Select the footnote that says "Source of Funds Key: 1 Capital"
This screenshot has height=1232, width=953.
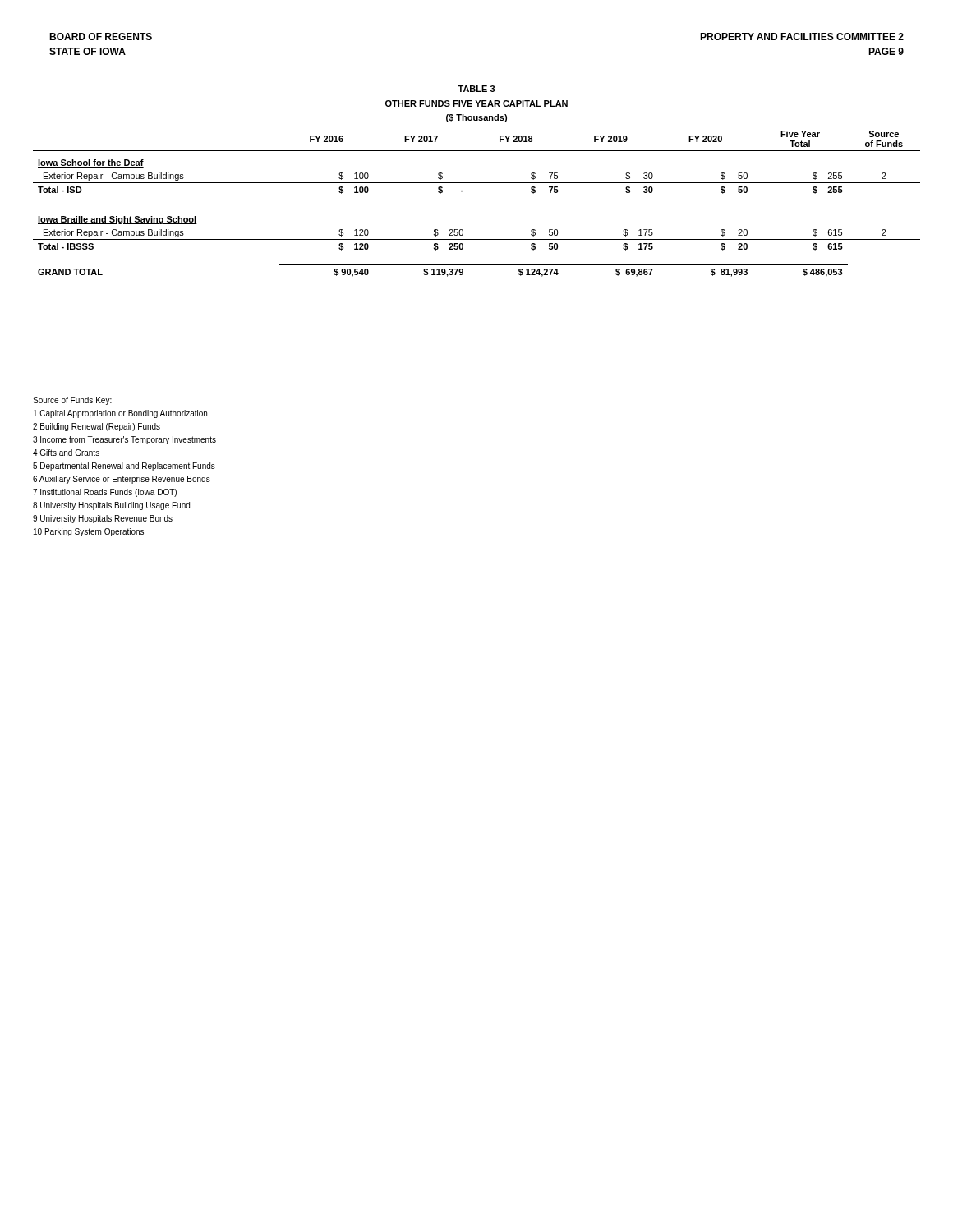tap(72, 401)
